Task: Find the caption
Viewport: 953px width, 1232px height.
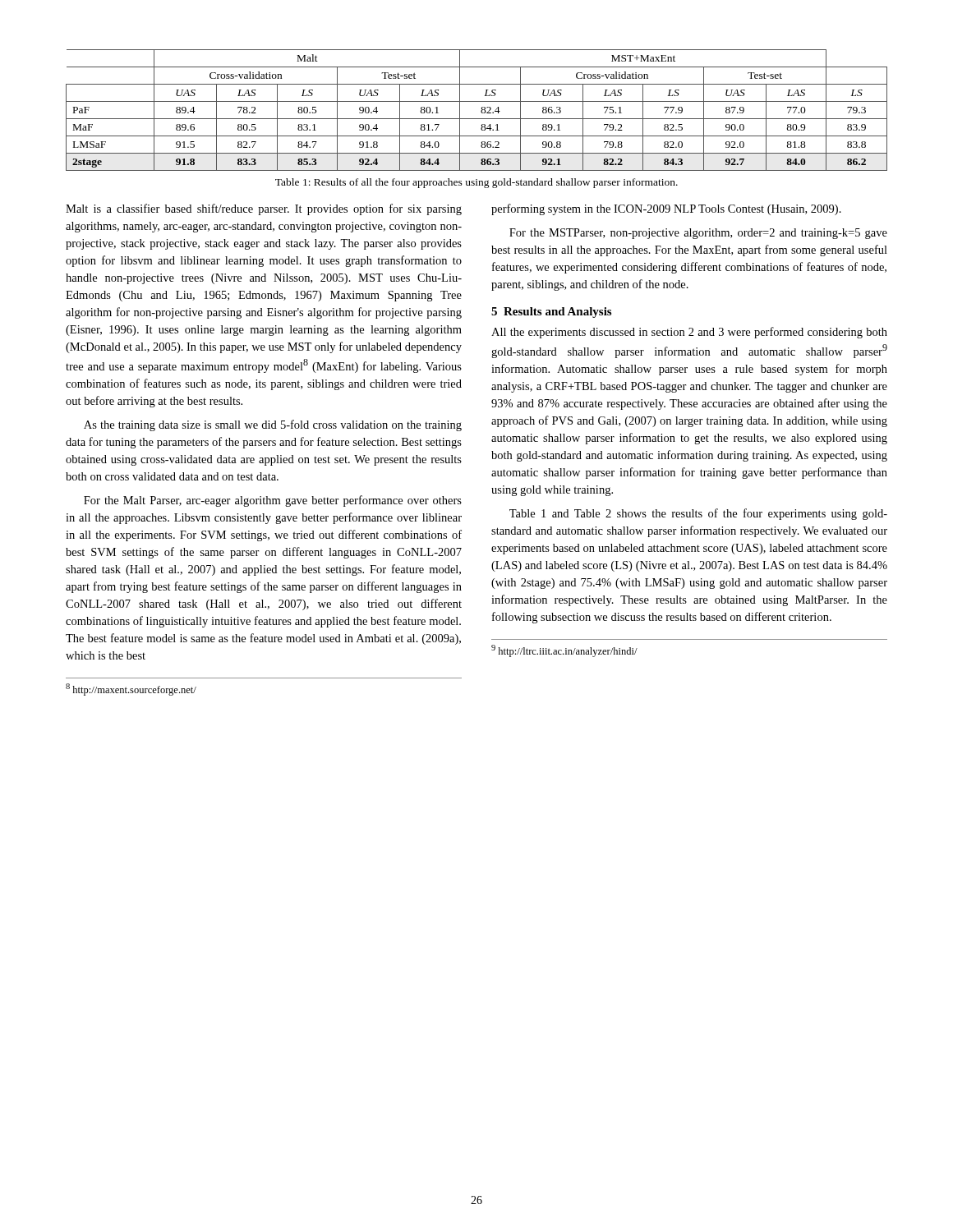Action: coord(476,182)
